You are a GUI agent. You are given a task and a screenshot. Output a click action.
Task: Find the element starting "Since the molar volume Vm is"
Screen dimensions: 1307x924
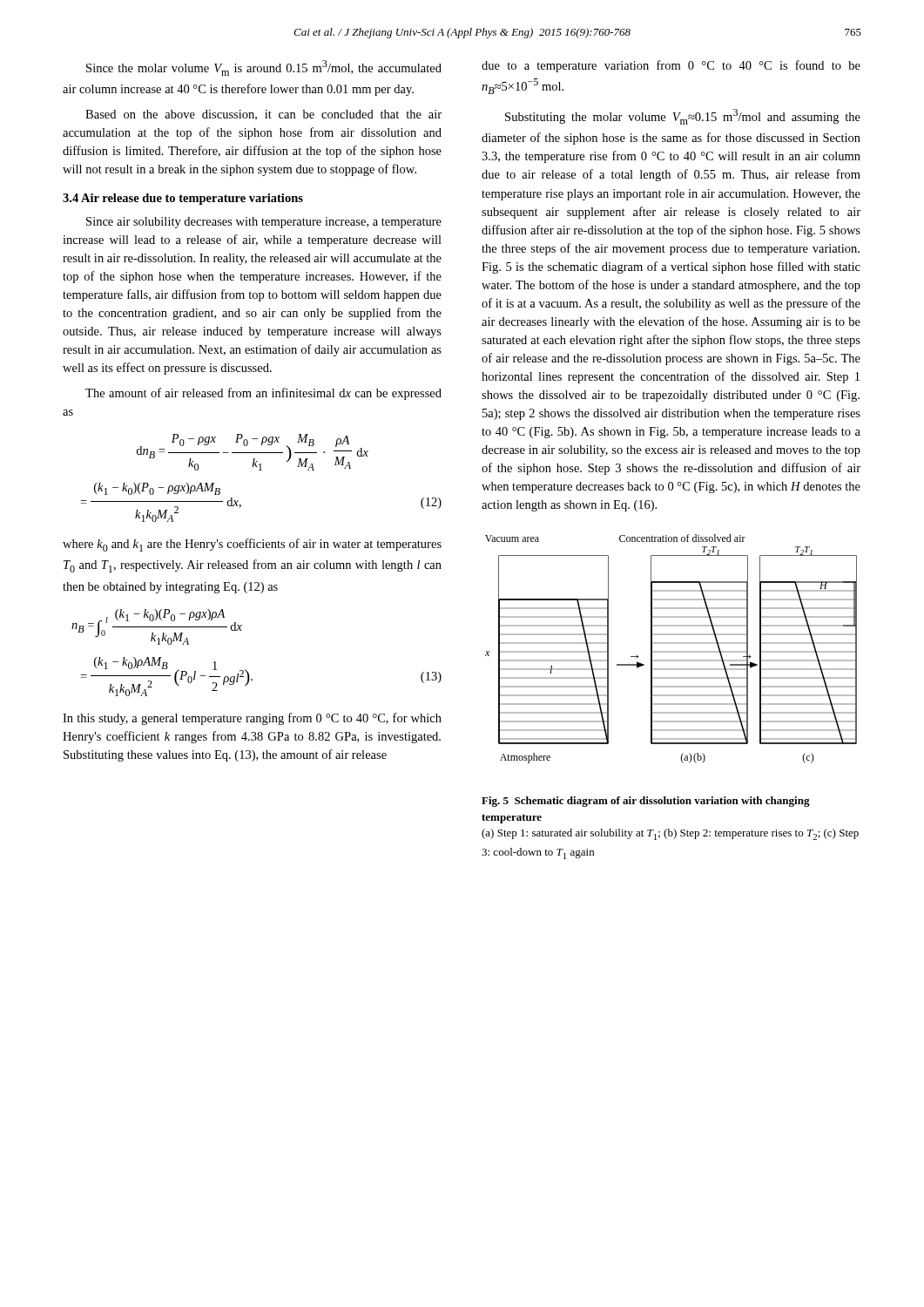(252, 78)
